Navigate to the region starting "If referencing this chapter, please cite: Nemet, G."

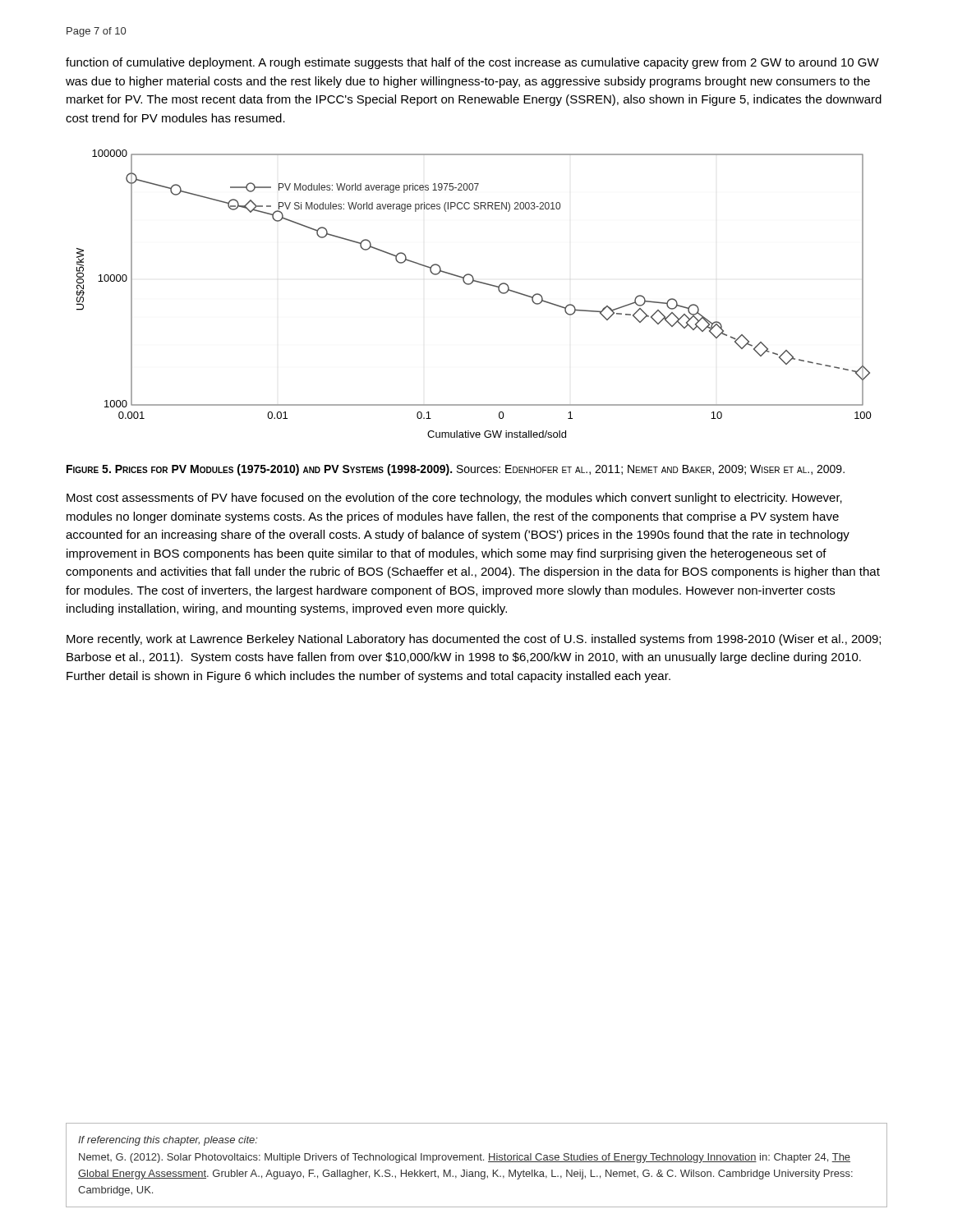pos(466,1165)
